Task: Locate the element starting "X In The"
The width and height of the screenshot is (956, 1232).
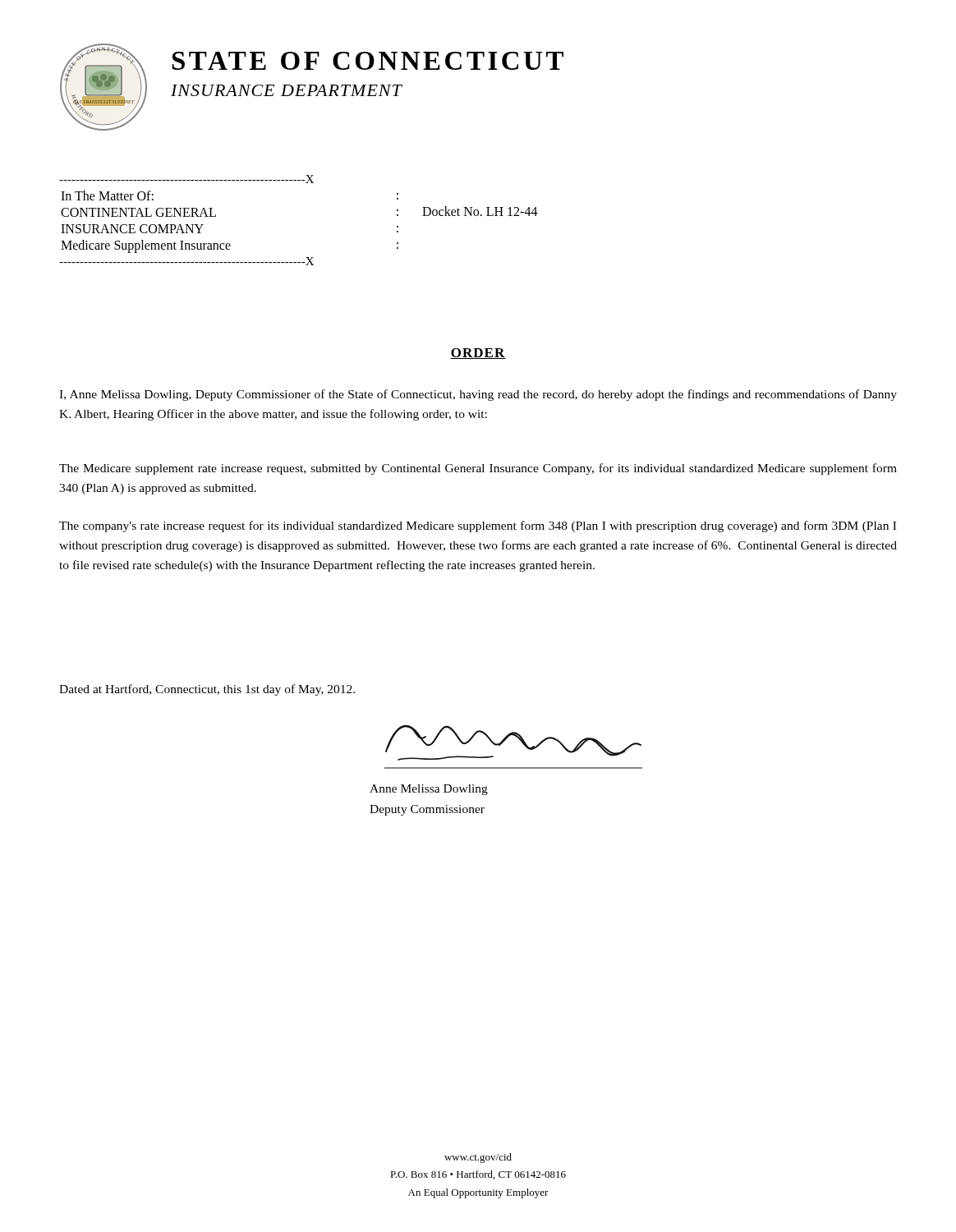Action: tap(400, 221)
